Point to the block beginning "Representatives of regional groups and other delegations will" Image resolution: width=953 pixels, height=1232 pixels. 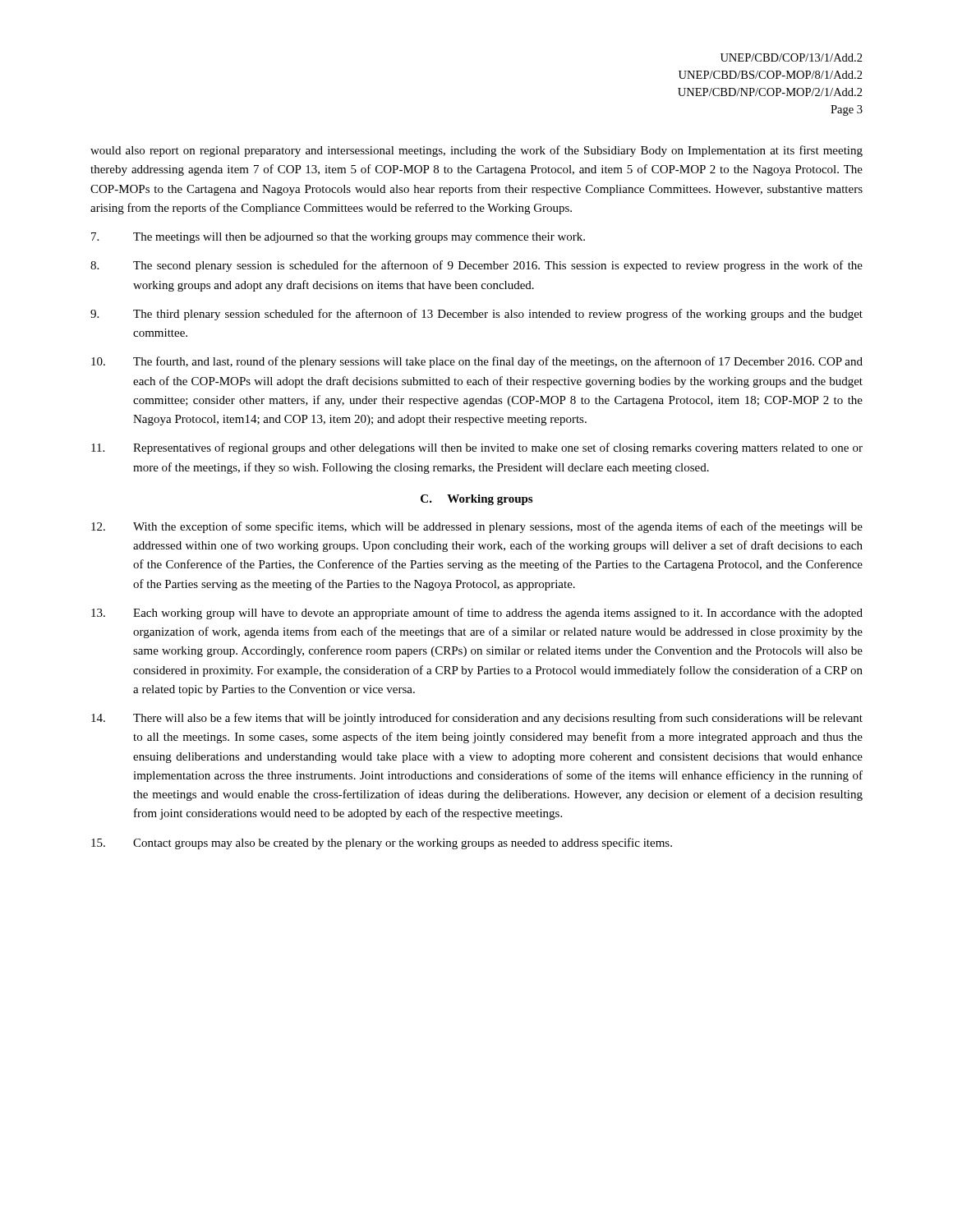(476, 458)
